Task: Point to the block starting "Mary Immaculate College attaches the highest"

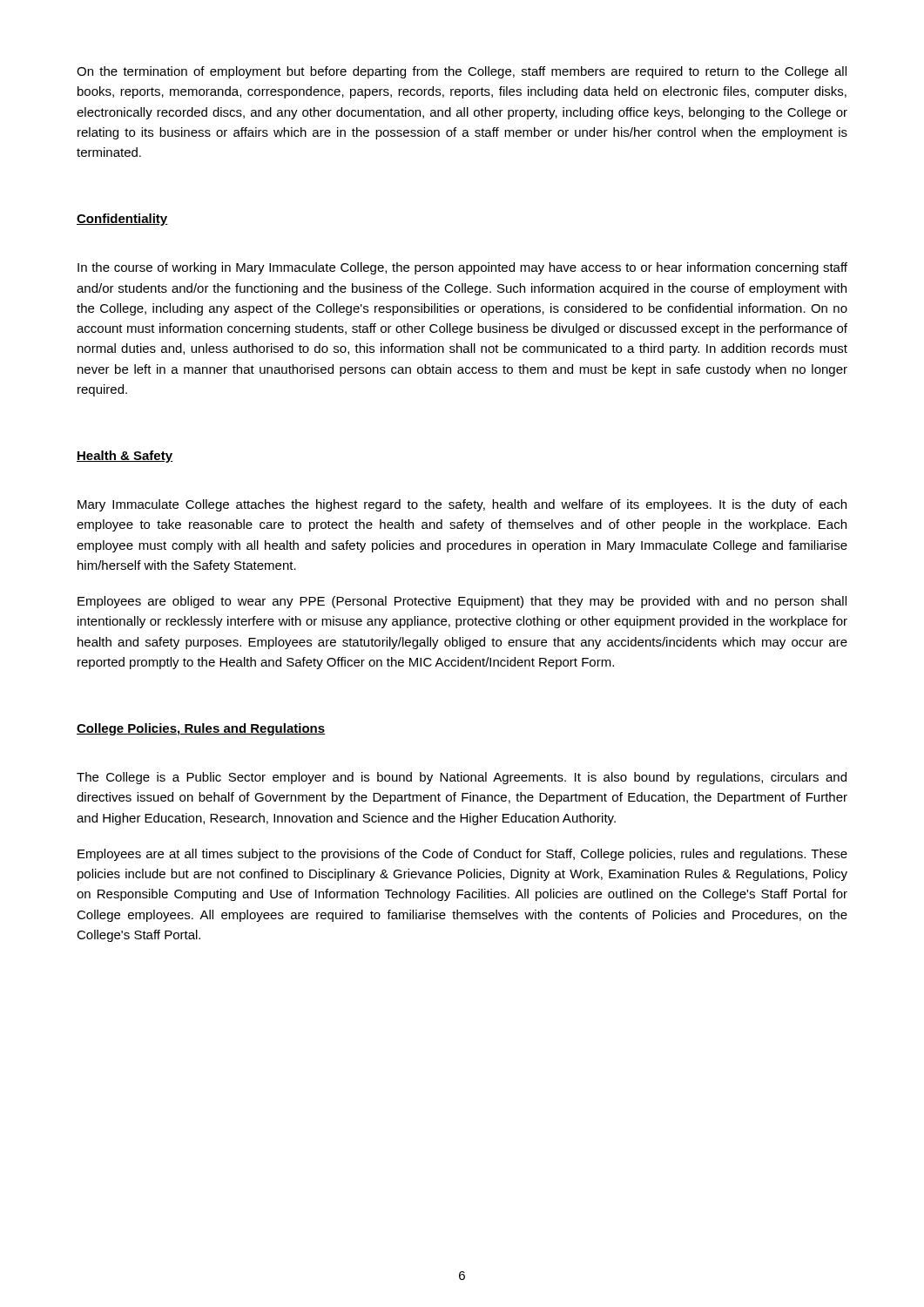Action: click(462, 535)
